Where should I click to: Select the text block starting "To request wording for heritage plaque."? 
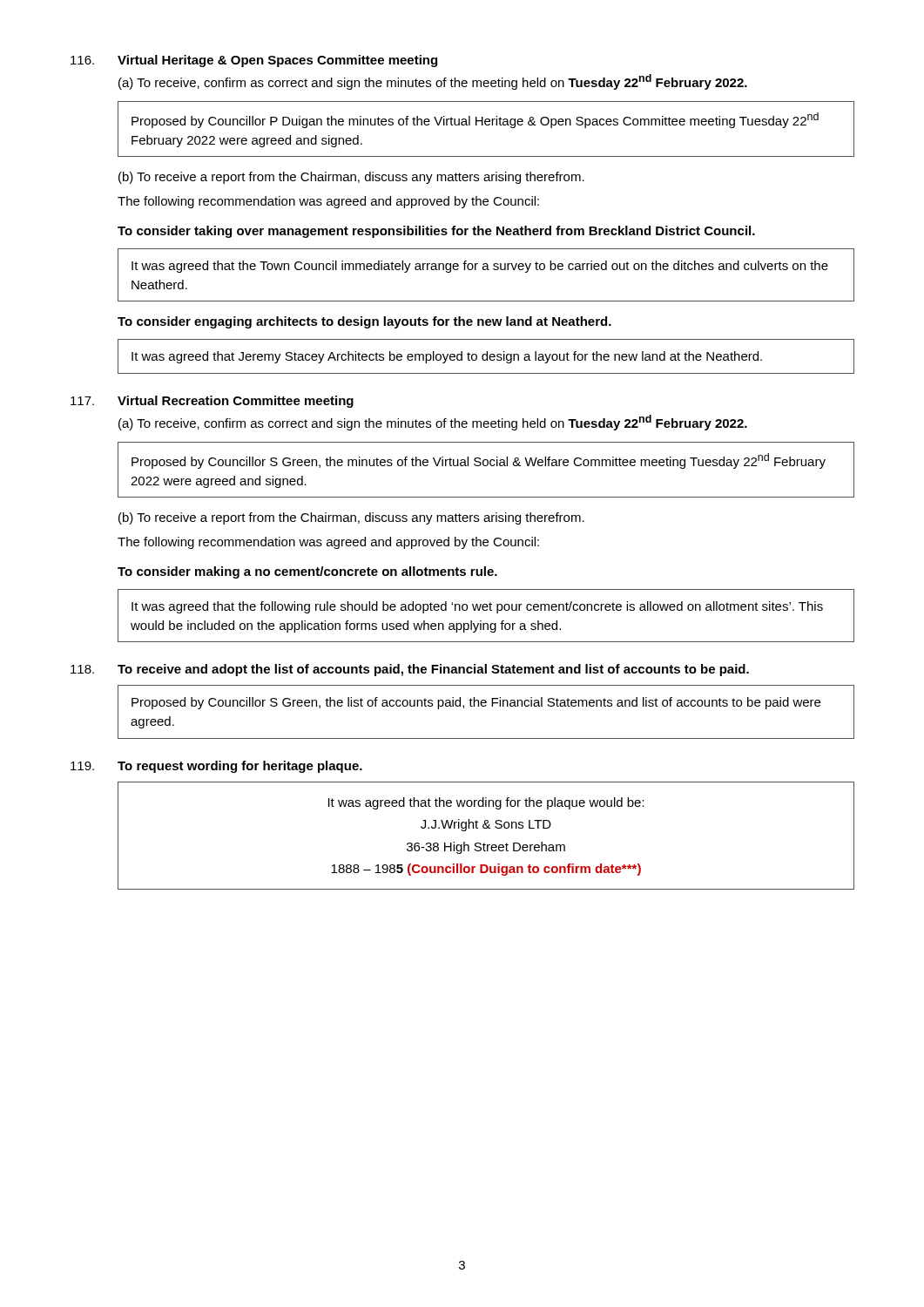point(240,765)
